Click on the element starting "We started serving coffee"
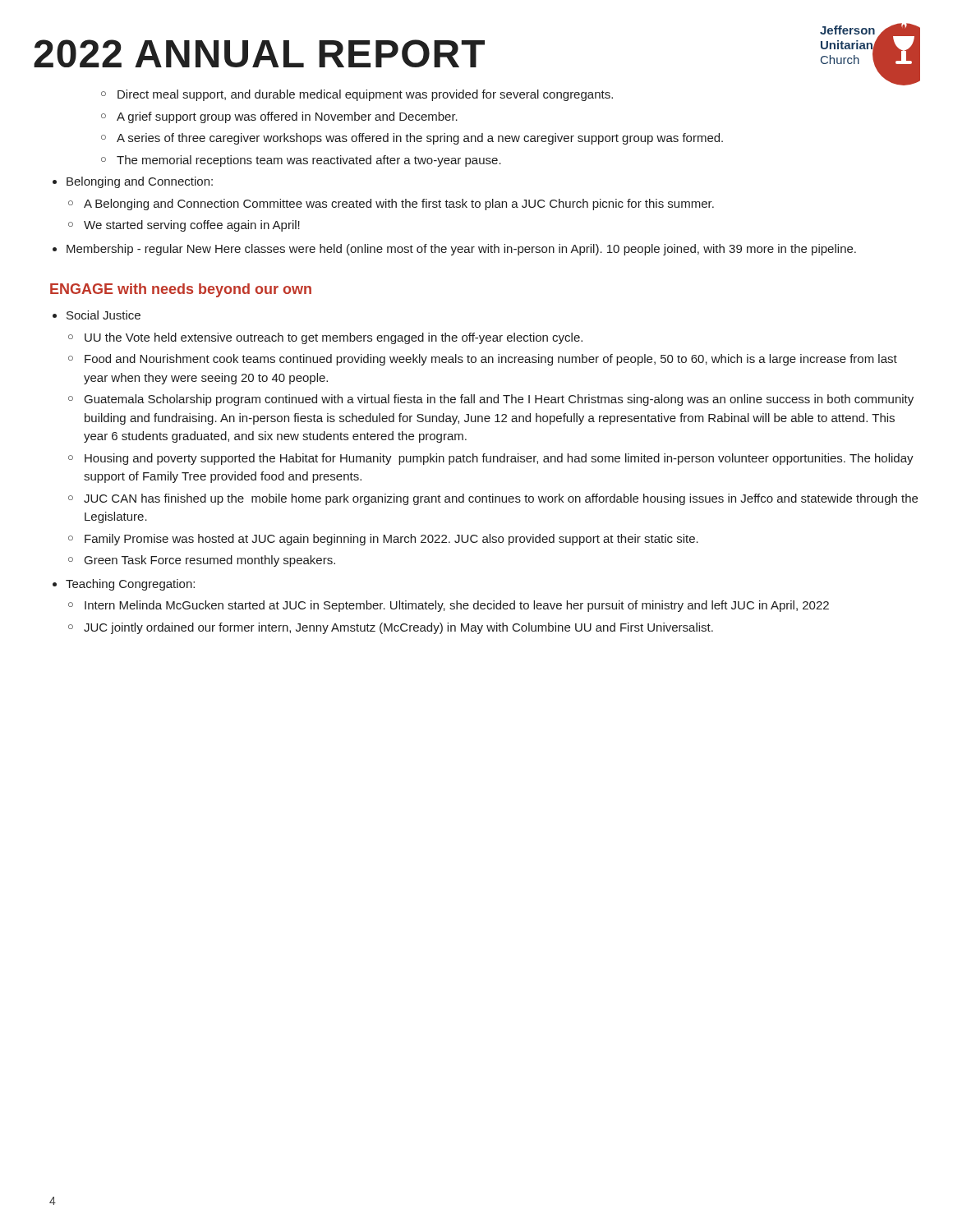 [192, 225]
